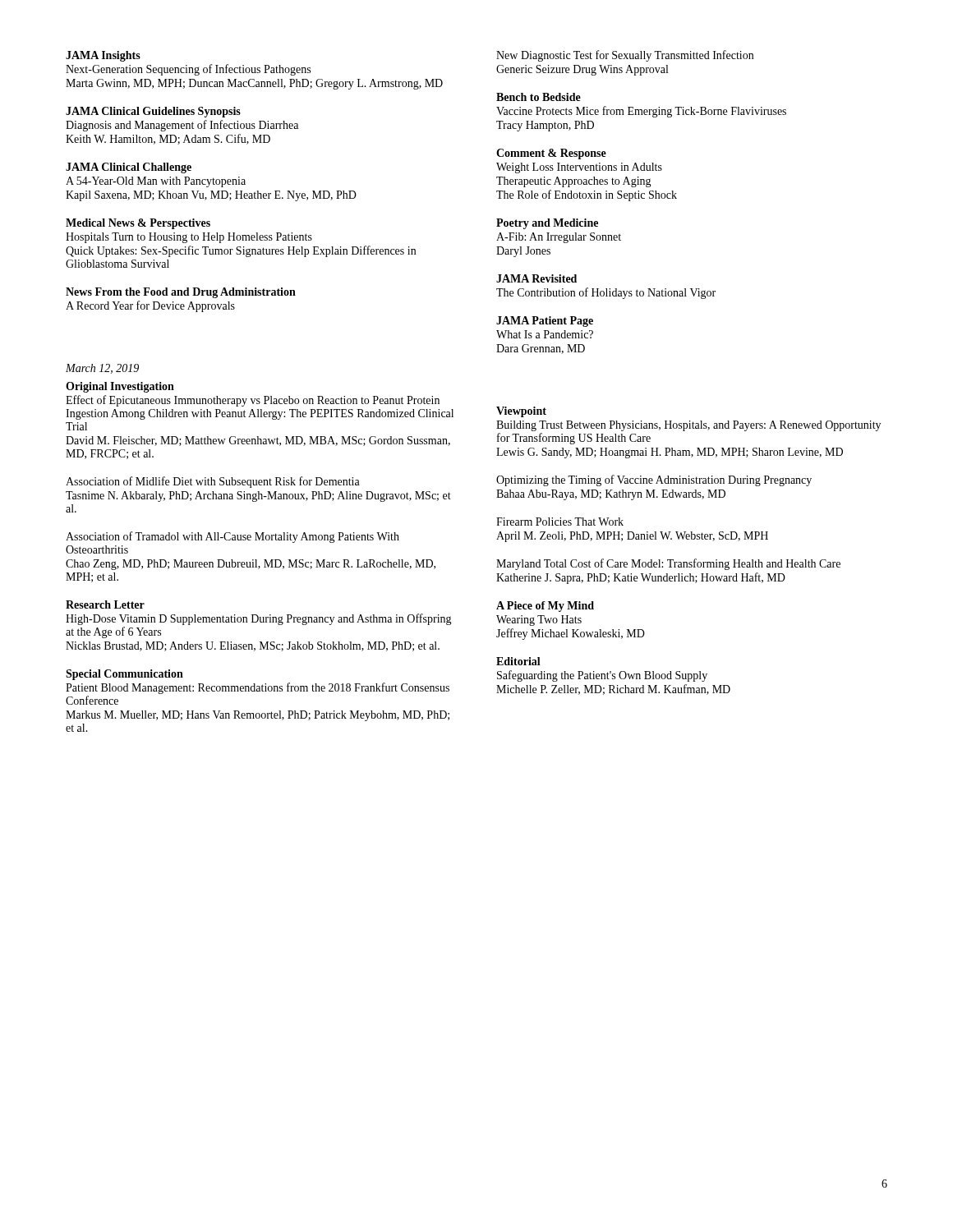953x1232 pixels.
Task: Find the text starting "Association of Tramadol with All-Cause Mortality Among Patients"
Action: [261, 557]
